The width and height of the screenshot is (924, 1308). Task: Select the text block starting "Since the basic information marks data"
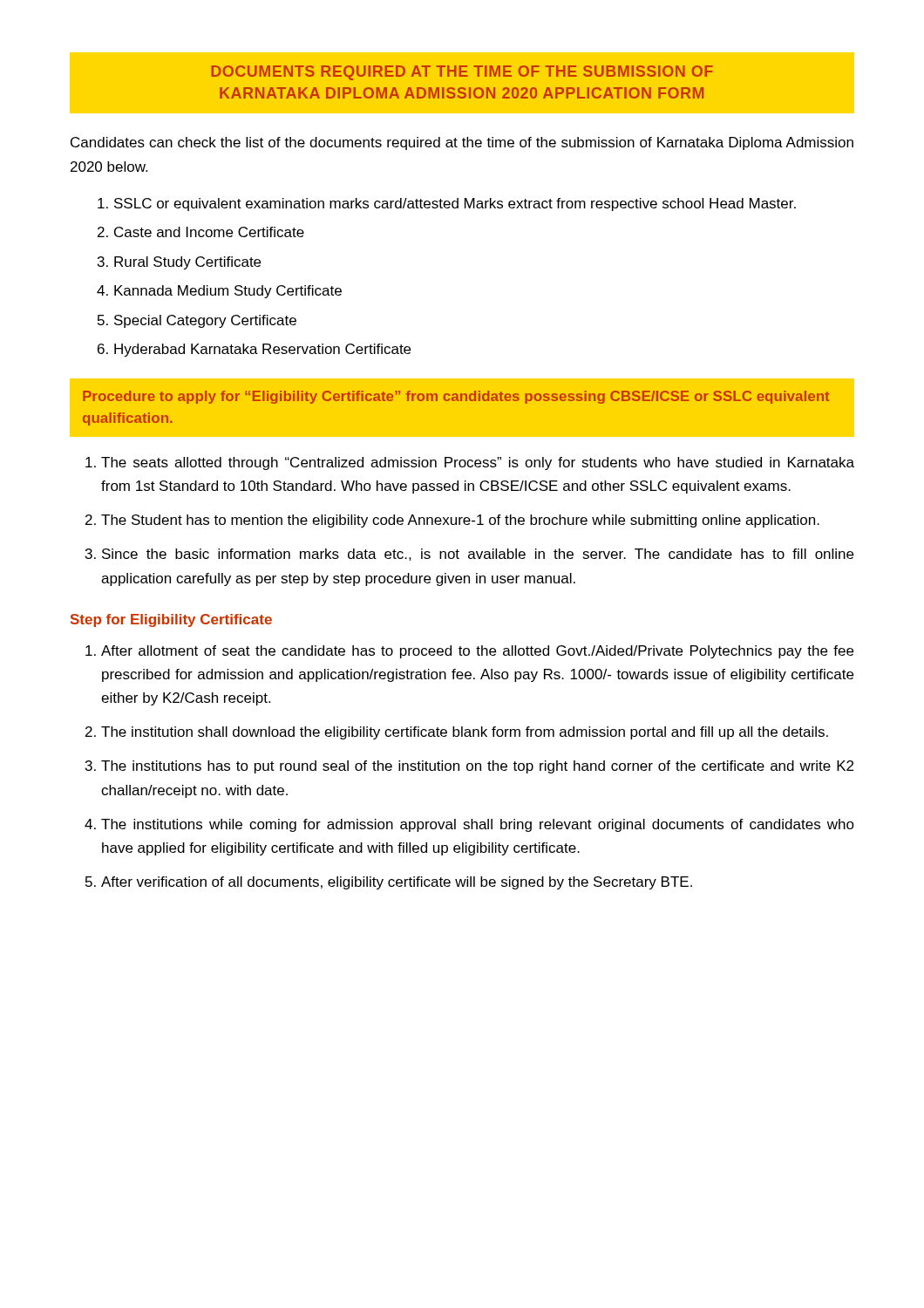point(478,566)
